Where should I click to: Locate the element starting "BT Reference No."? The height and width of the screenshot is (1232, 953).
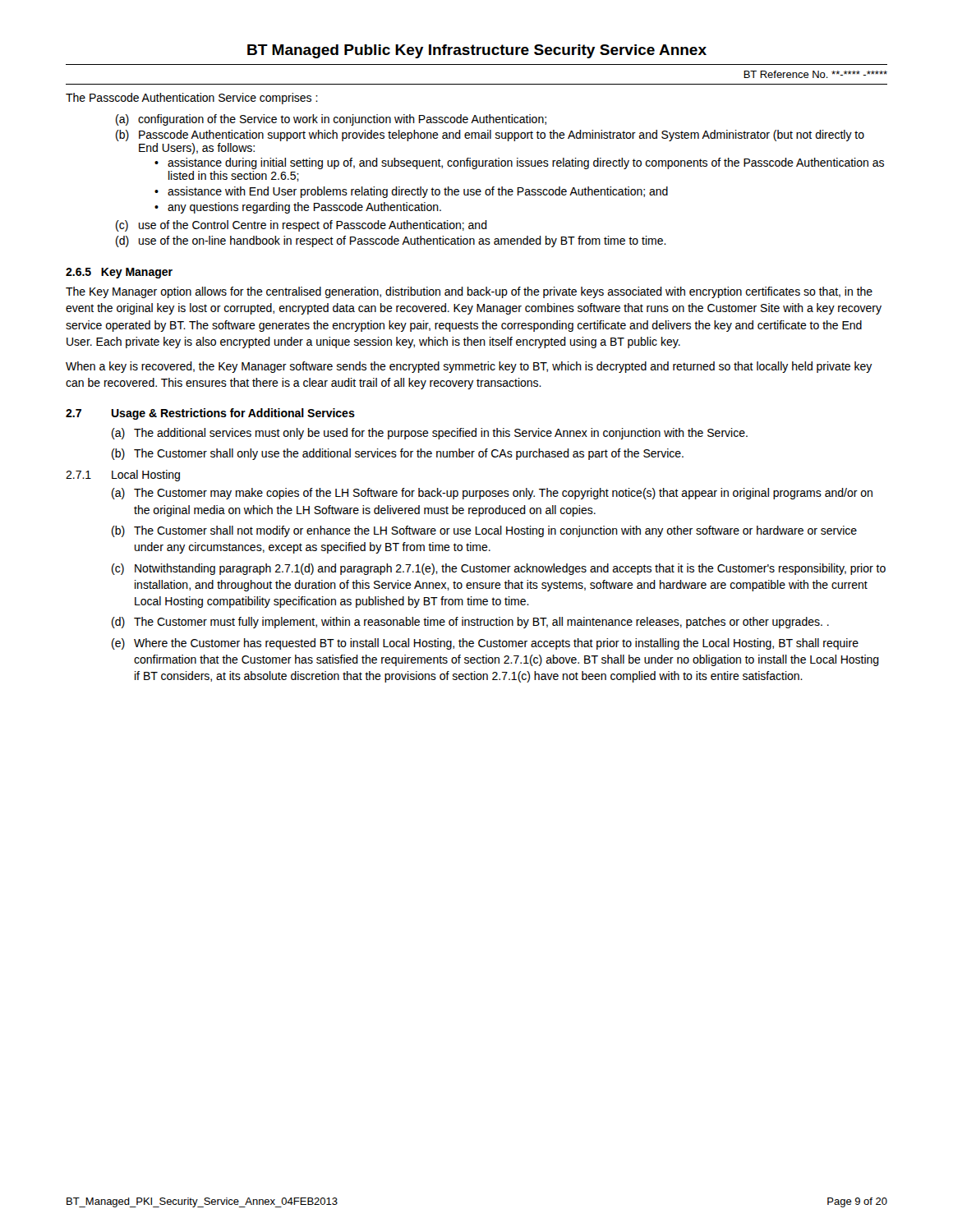815,74
